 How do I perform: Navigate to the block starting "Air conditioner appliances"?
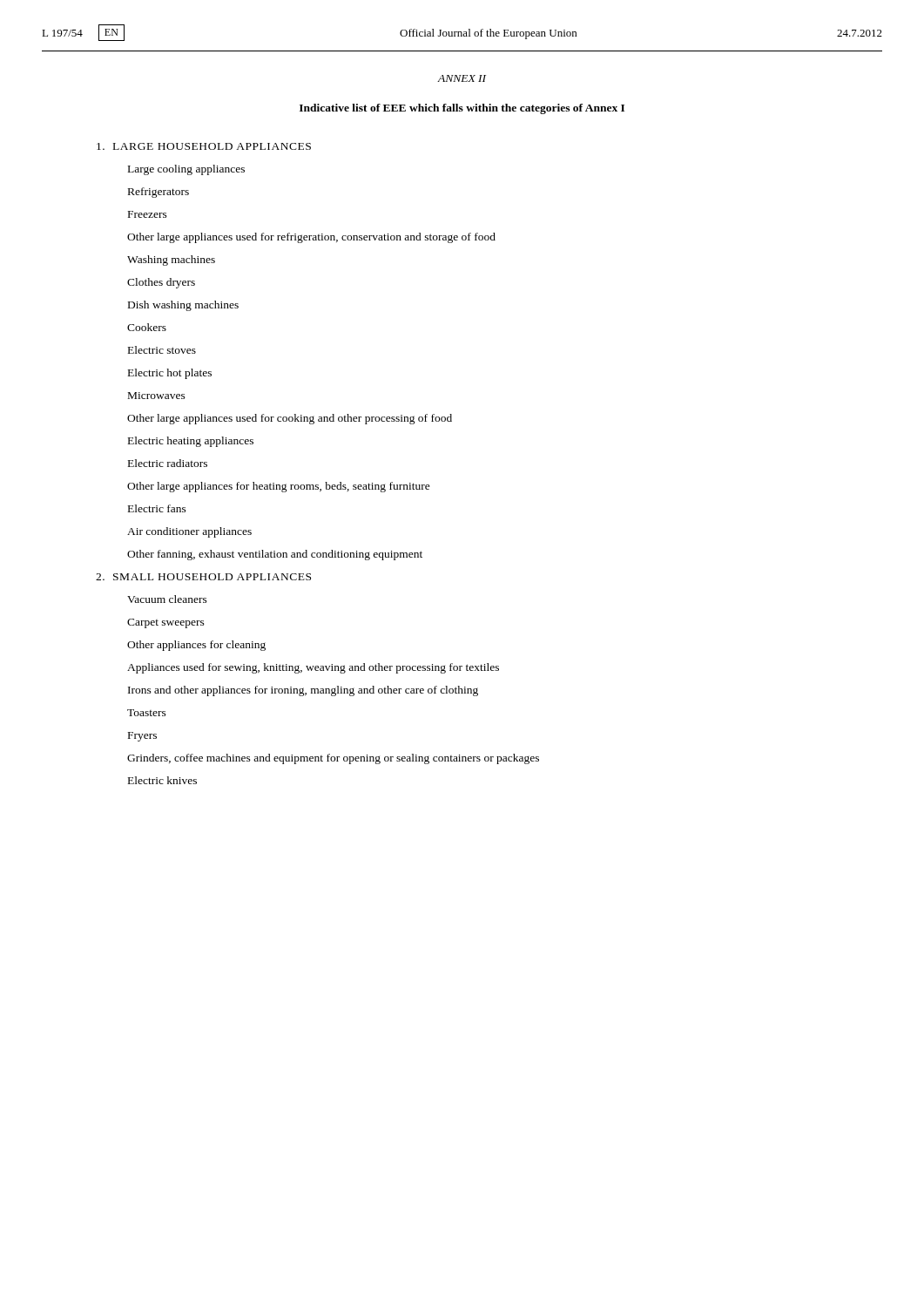(x=190, y=531)
